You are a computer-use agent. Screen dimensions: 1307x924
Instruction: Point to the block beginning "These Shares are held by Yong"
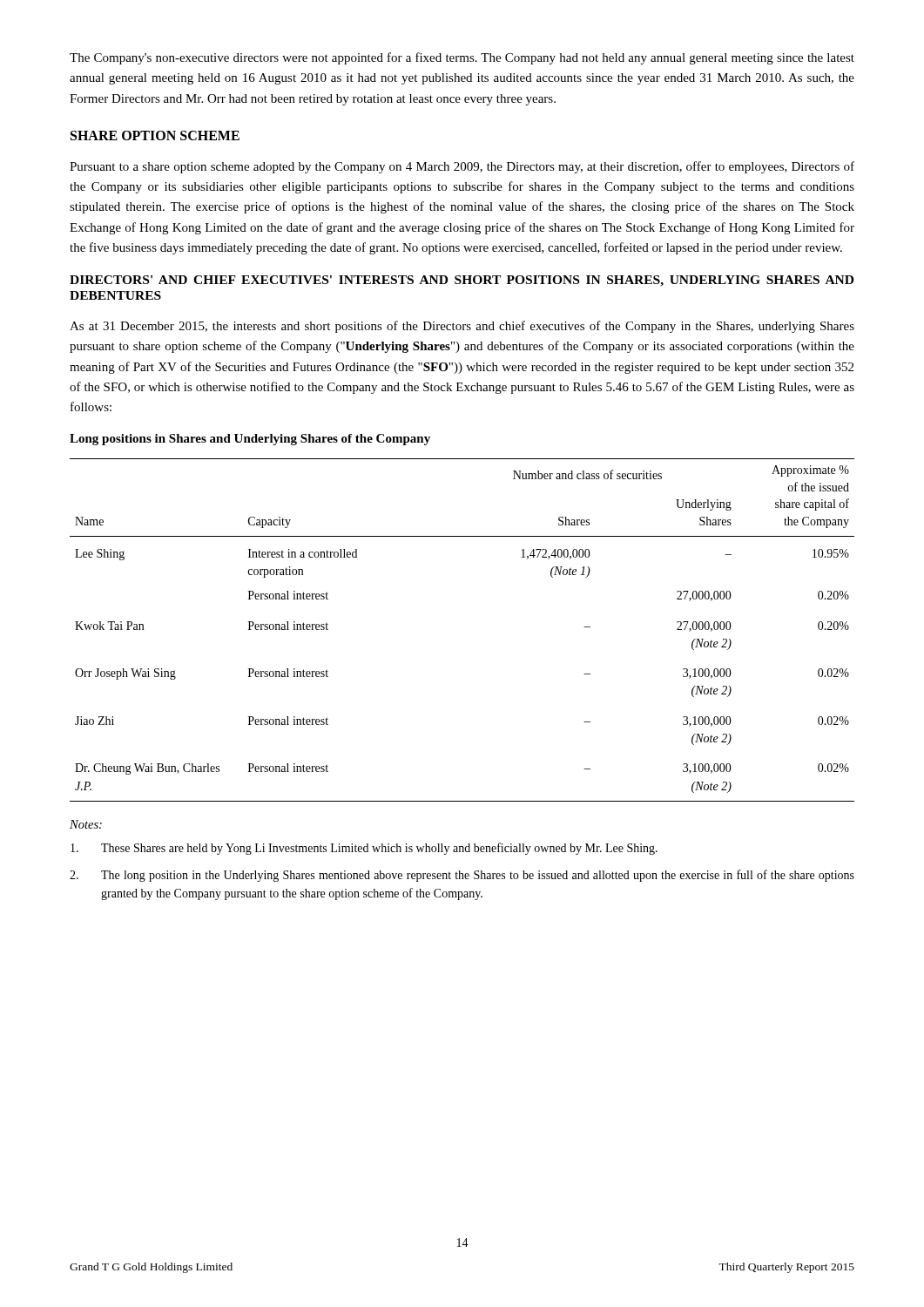point(462,848)
